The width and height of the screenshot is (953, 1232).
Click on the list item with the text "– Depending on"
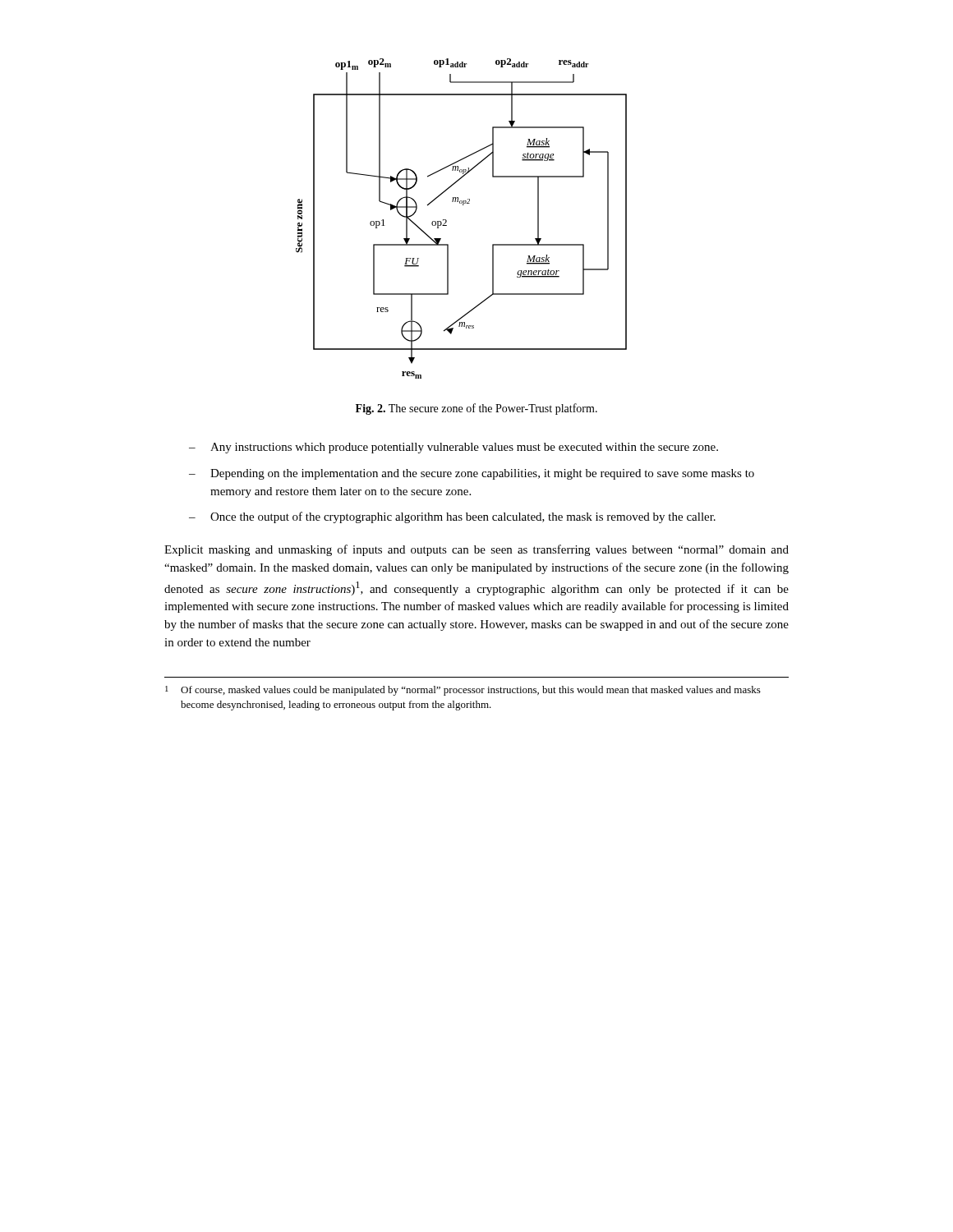click(489, 483)
